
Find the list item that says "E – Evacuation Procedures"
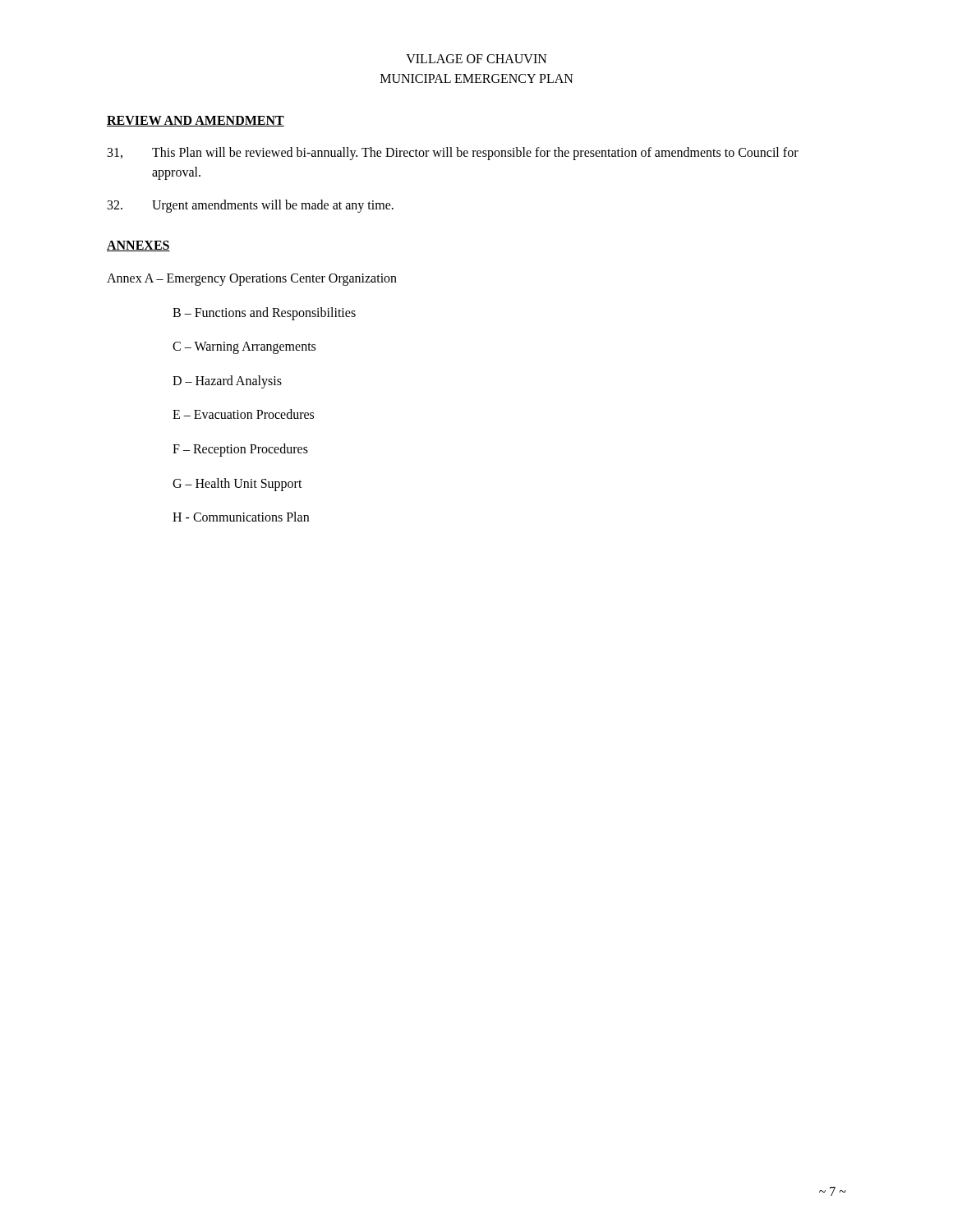243,415
